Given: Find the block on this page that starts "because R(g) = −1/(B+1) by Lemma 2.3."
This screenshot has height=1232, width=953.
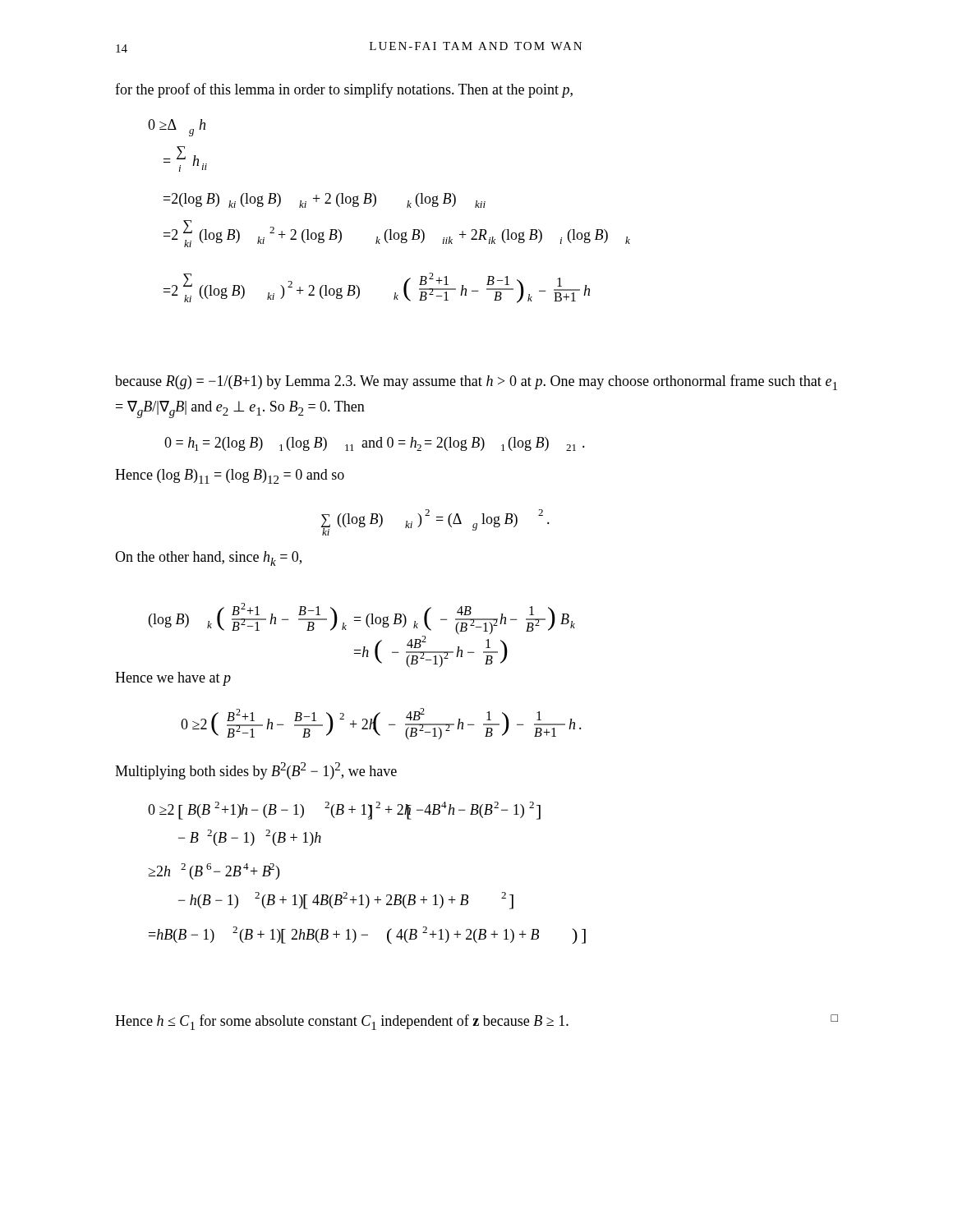Looking at the screenshot, I should click(476, 395).
